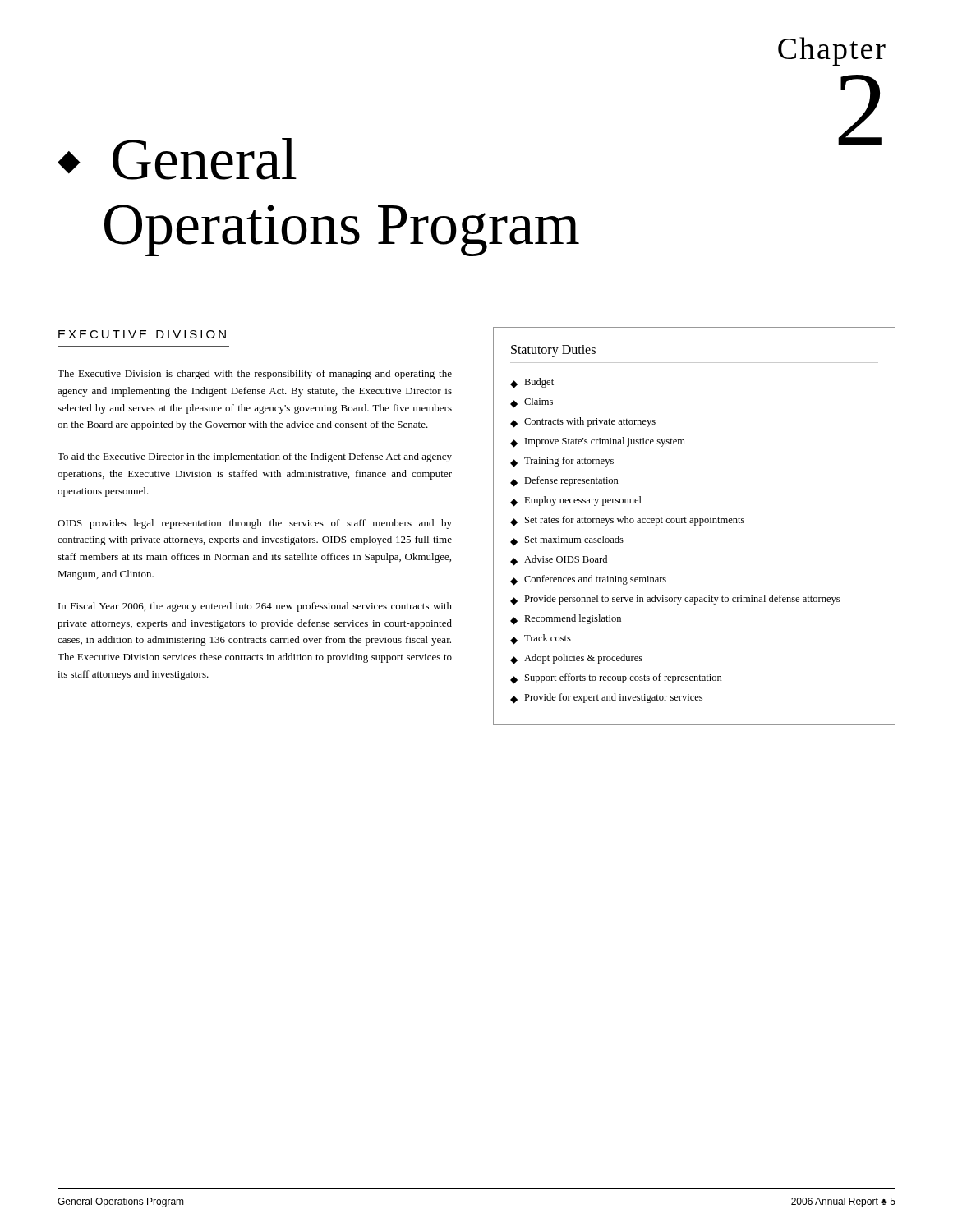Where is the passage that starts "OIDS provides legal representation through"?
Screen dimensions: 1232x953
(x=255, y=549)
